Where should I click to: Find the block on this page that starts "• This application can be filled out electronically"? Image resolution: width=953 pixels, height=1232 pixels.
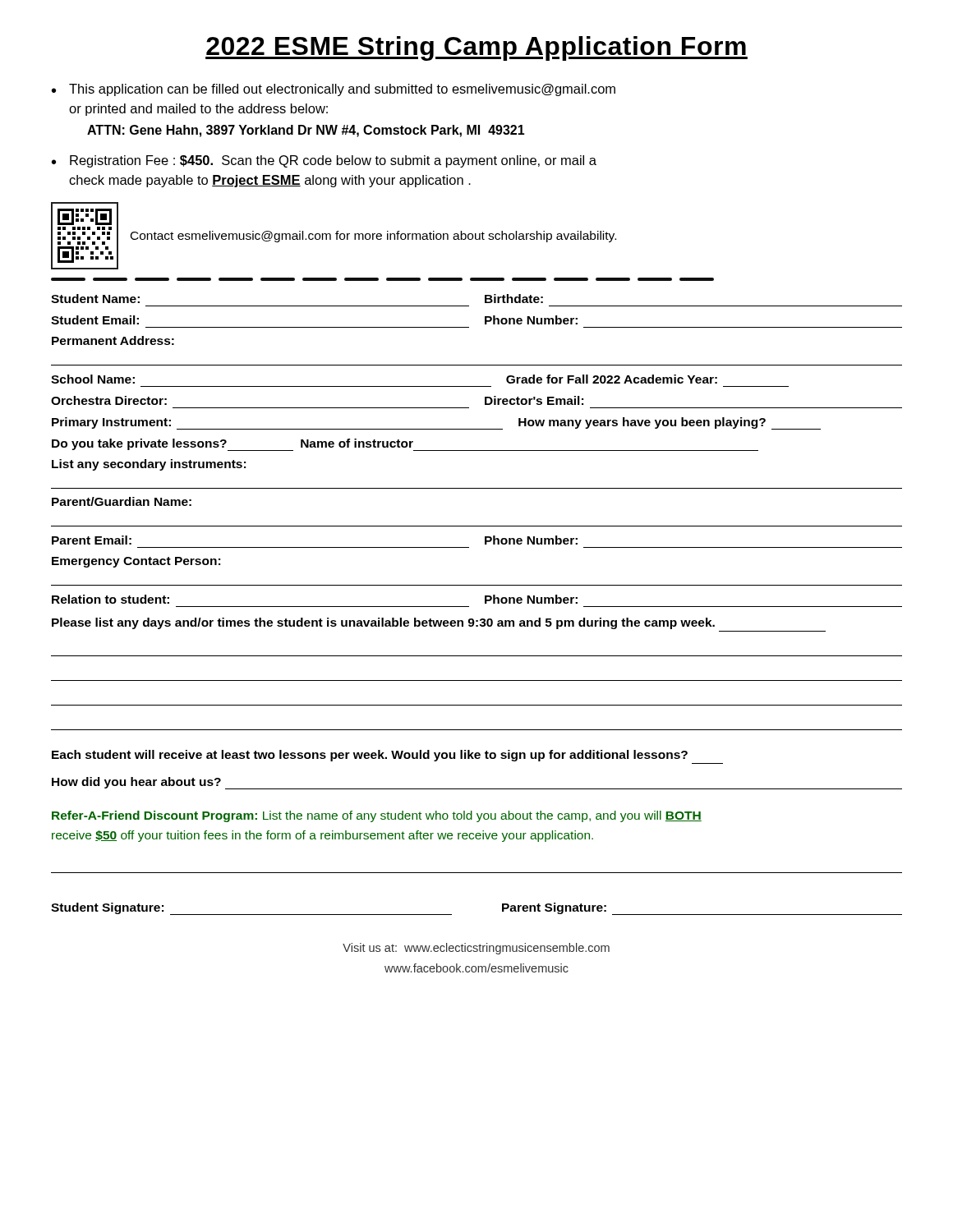pyautogui.click(x=334, y=90)
